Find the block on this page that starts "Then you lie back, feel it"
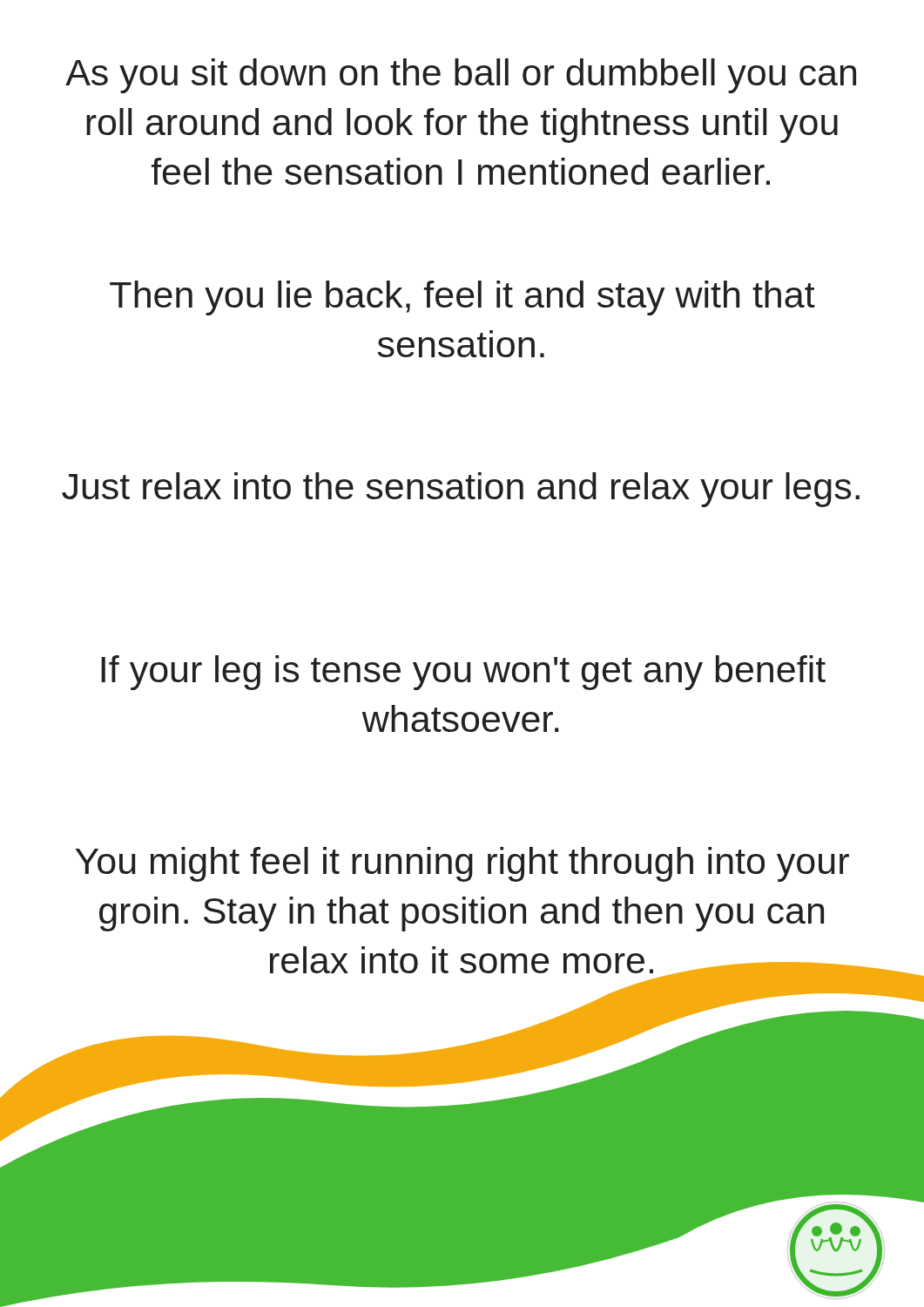 tap(462, 319)
